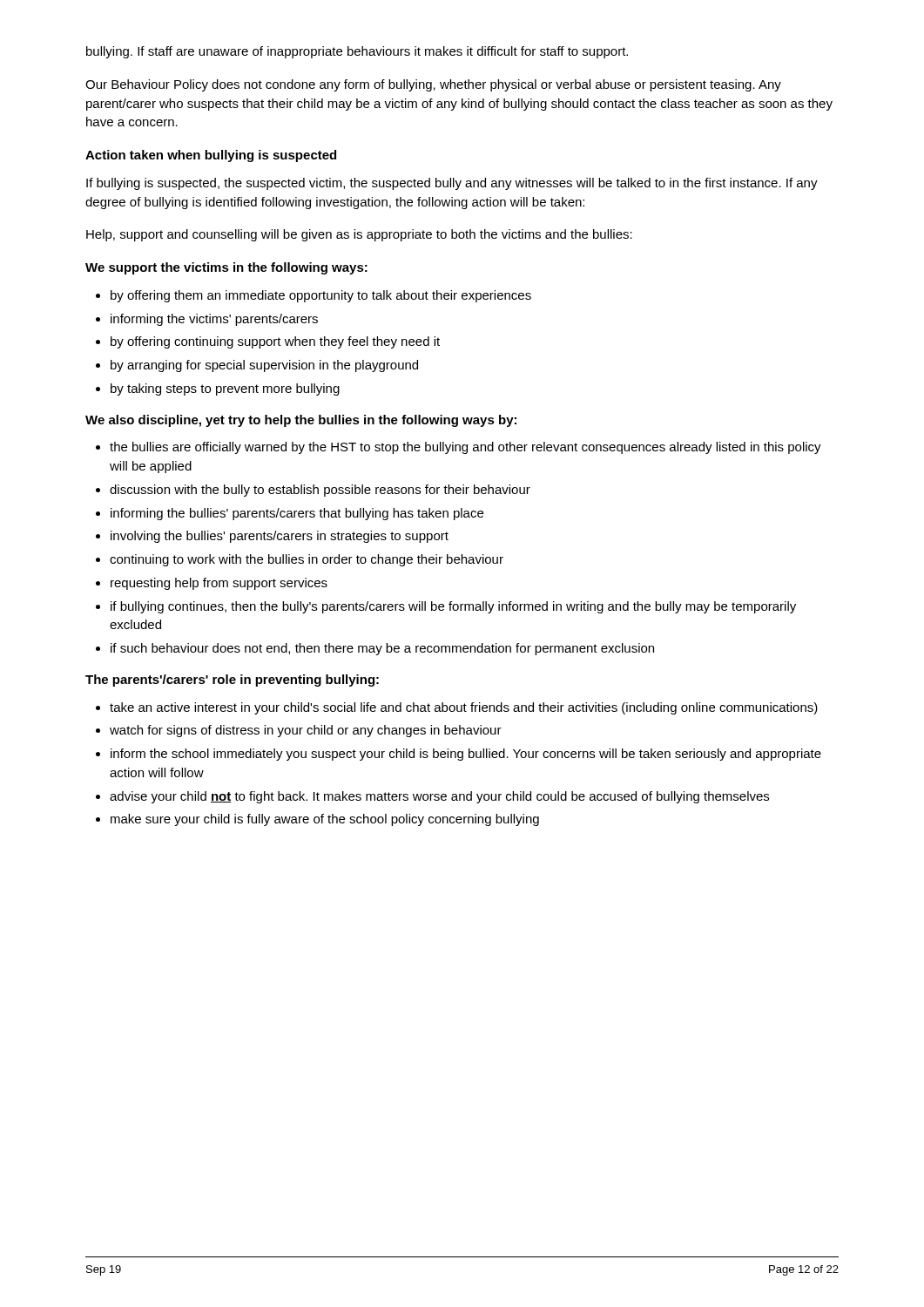Locate the list item containing "continuing to work with the bullies in"
This screenshot has height=1307, width=924.
tap(307, 559)
